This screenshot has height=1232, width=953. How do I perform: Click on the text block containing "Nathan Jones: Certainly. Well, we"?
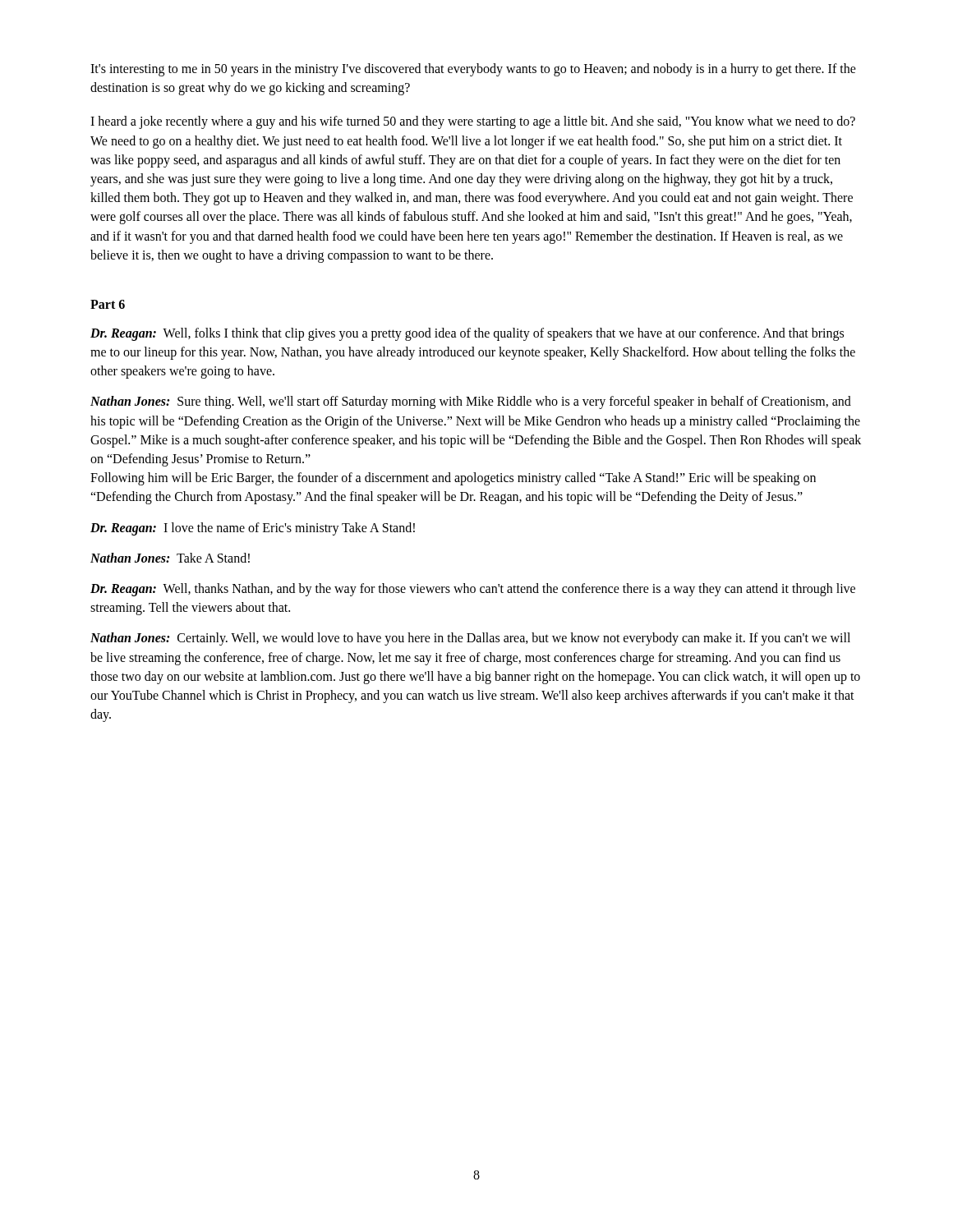(475, 676)
